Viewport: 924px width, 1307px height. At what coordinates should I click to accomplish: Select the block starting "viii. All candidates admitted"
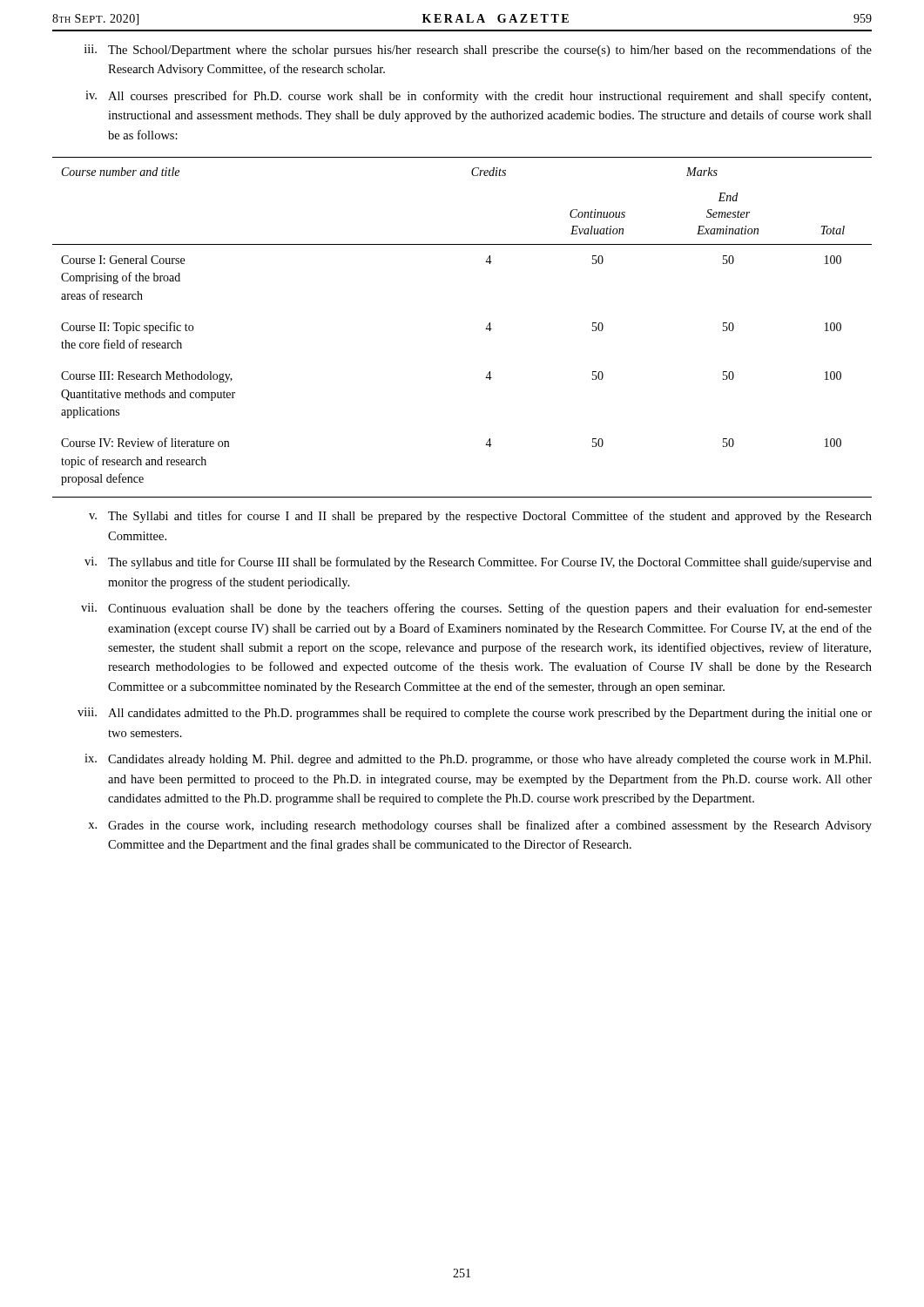click(462, 723)
